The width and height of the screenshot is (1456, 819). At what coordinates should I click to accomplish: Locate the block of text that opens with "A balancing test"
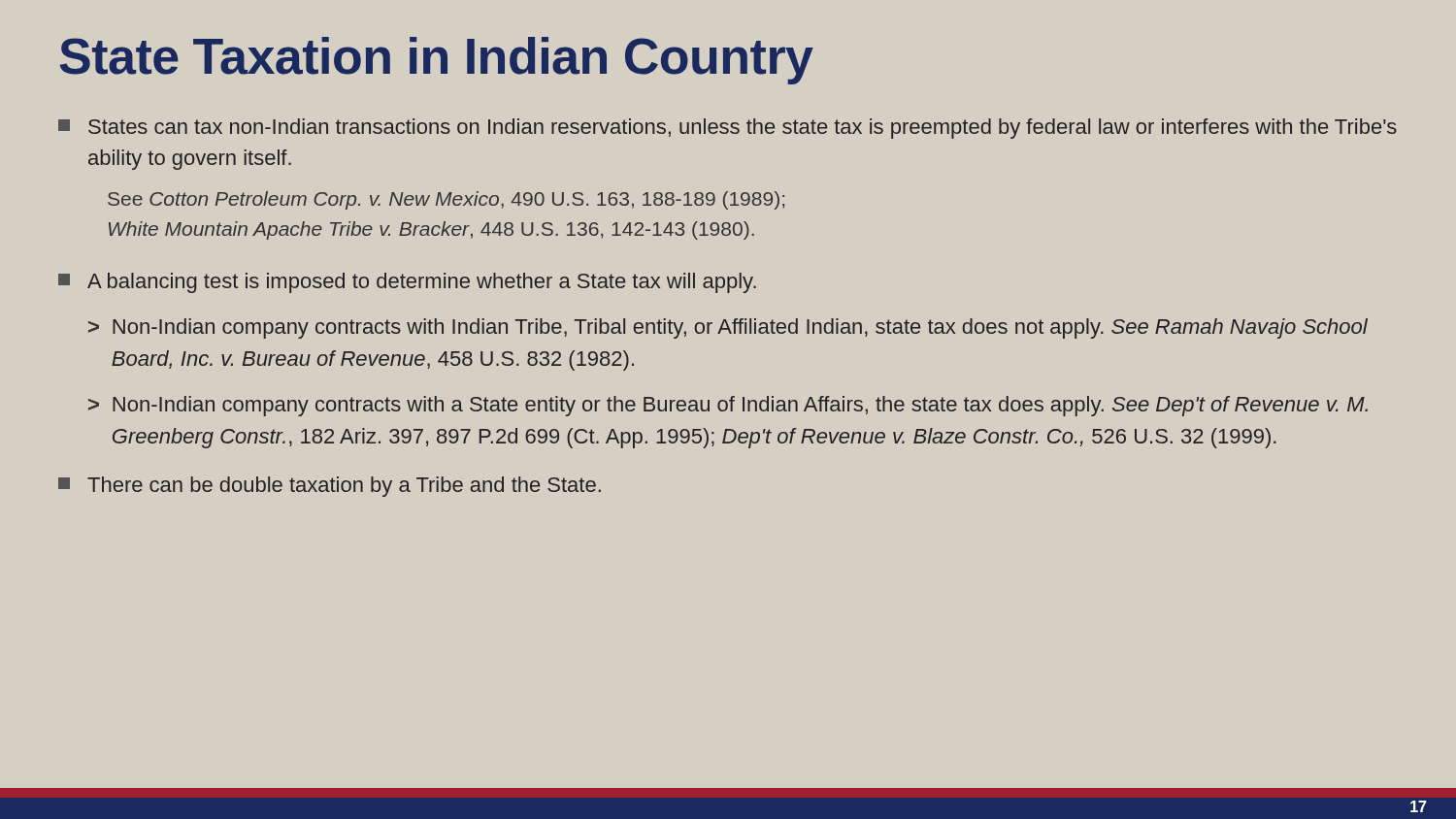click(x=407, y=283)
